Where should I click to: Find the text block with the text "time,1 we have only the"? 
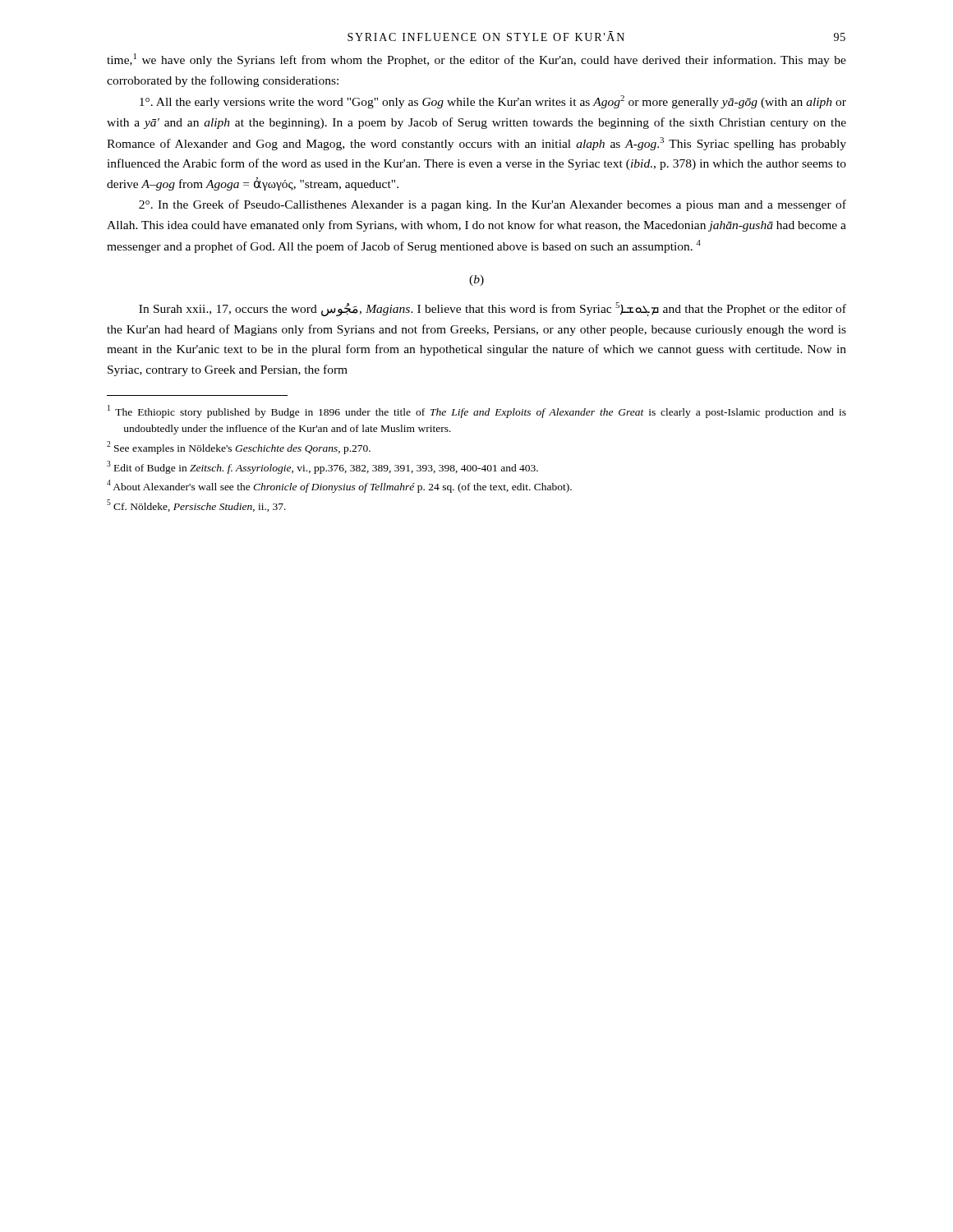[476, 70]
